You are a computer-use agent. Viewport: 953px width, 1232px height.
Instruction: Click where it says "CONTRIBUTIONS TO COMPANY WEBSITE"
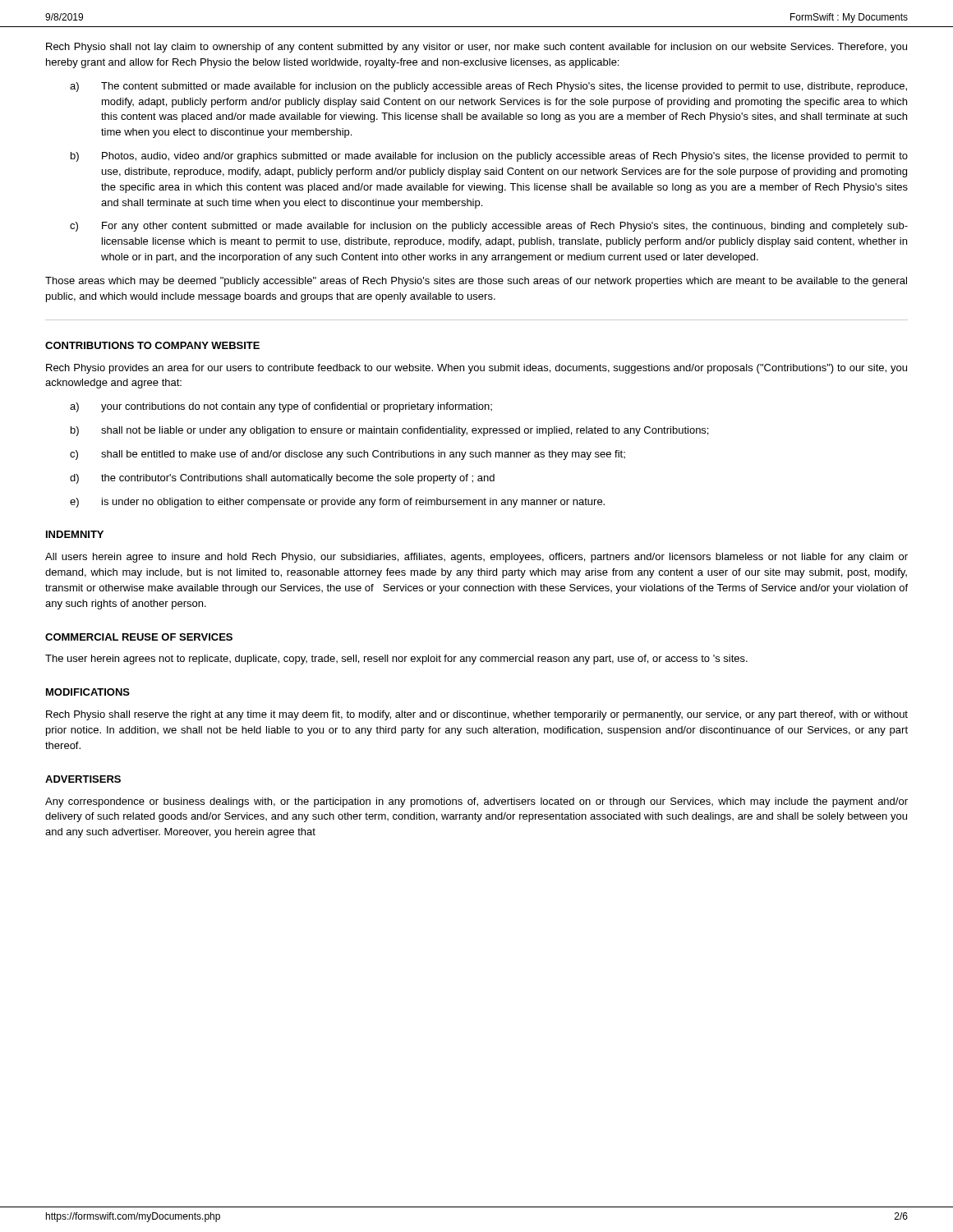coord(153,345)
